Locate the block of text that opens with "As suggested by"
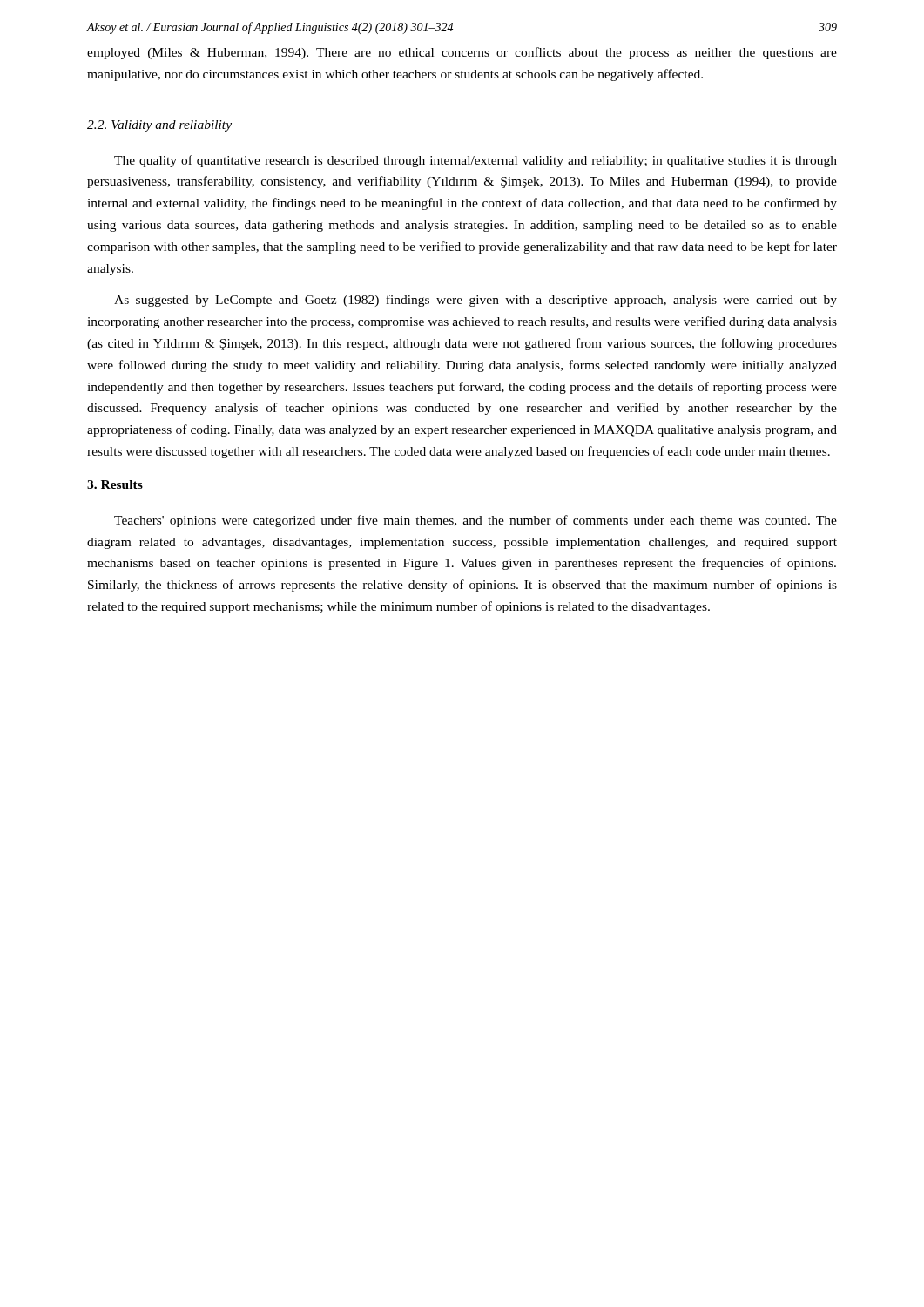Screen dimensions: 1307x924 [462, 375]
